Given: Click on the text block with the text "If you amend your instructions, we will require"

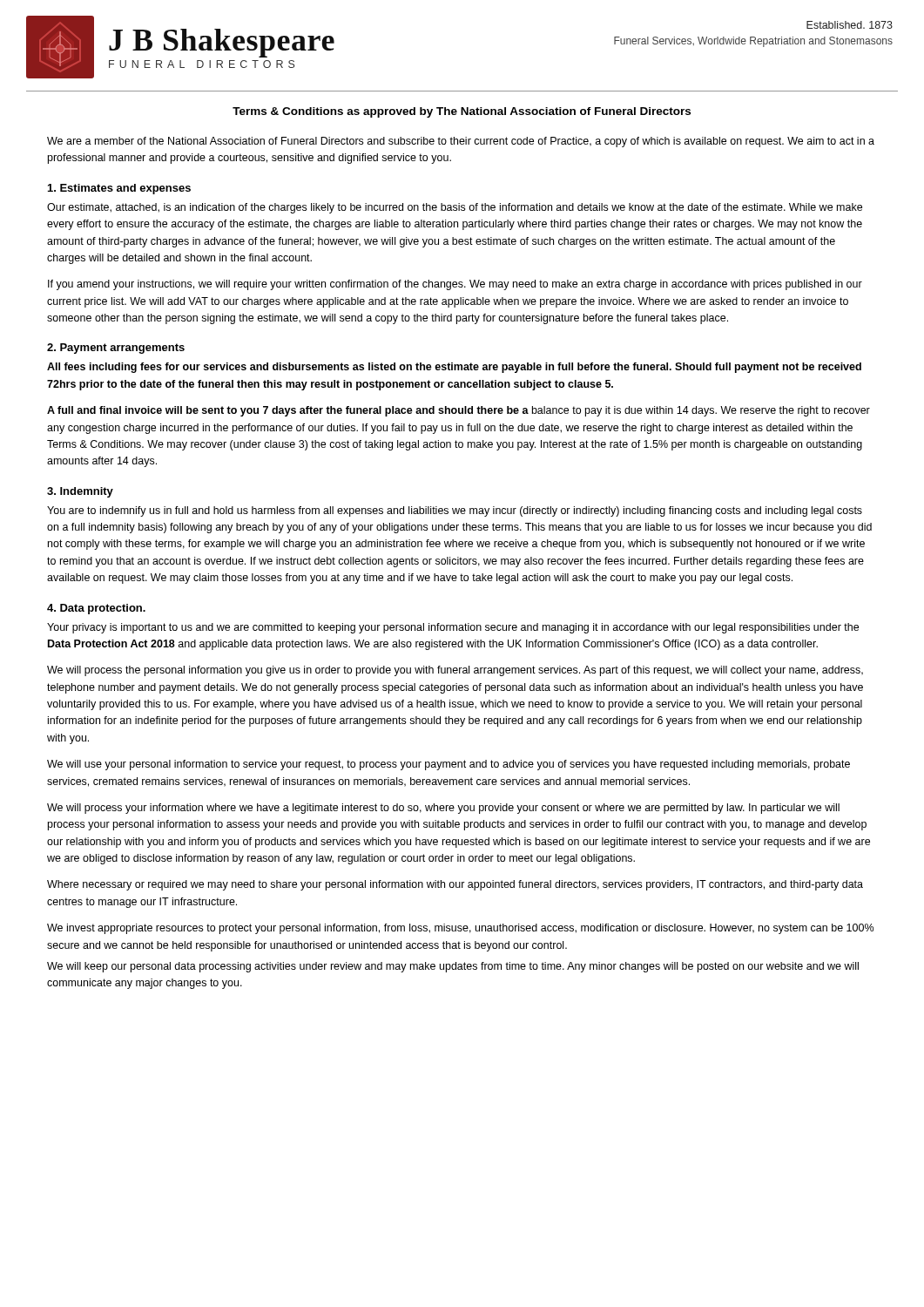Looking at the screenshot, I should [454, 301].
